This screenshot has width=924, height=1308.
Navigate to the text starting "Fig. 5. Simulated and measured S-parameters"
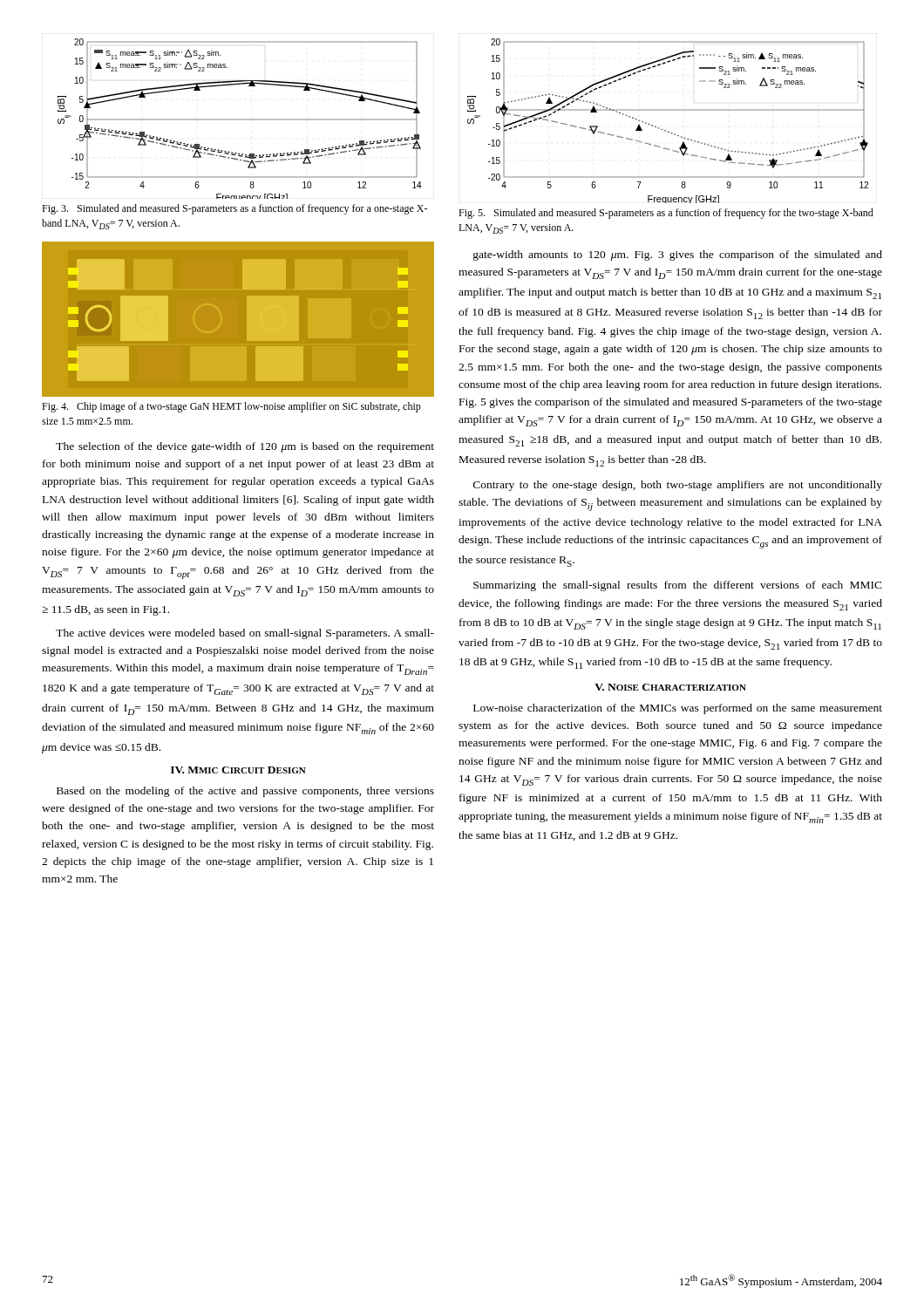click(x=666, y=221)
